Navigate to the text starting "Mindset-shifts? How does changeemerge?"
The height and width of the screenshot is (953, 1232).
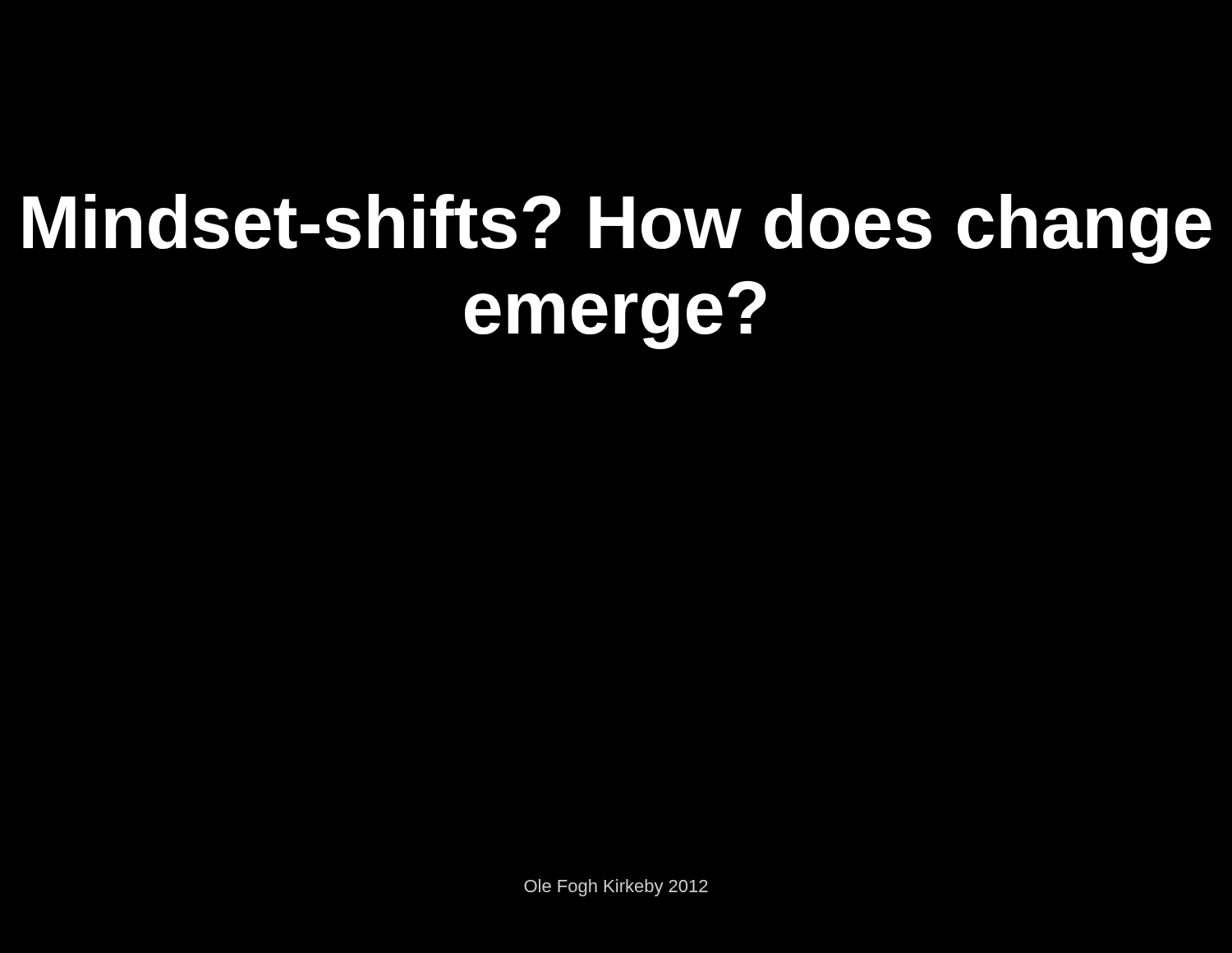[x=616, y=266]
